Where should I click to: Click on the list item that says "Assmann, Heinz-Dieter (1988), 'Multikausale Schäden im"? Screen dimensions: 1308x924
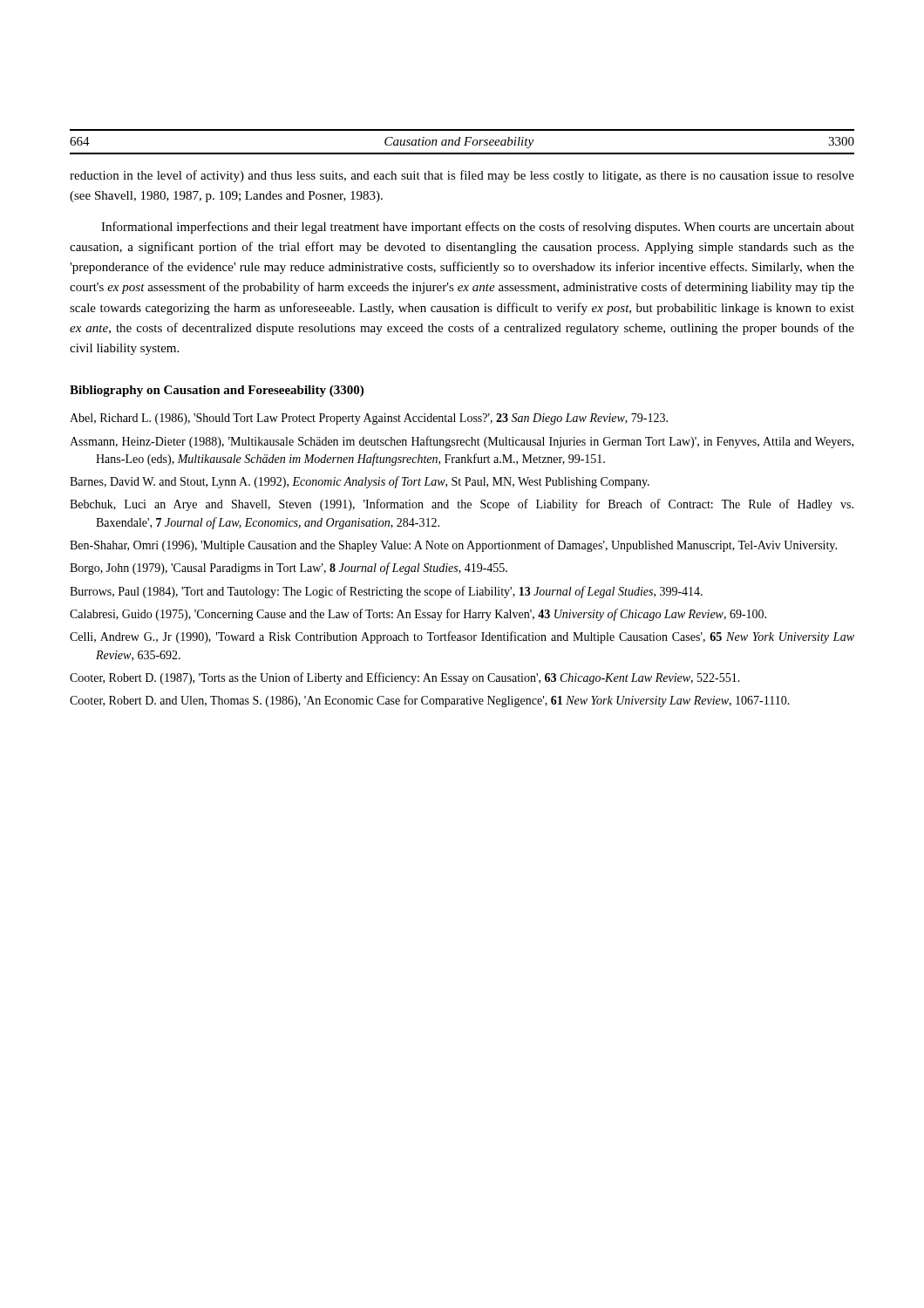(x=462, y=450)
